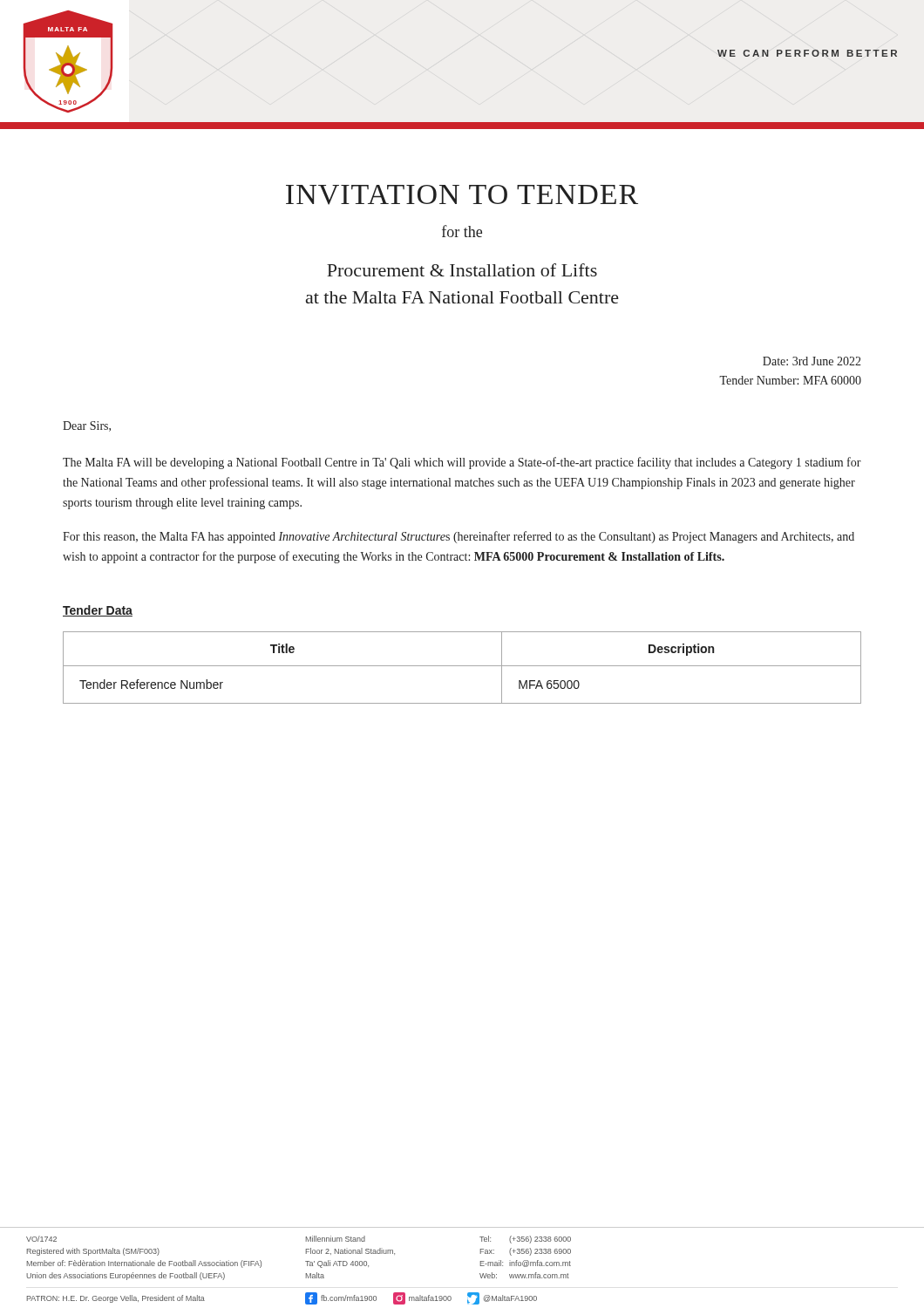Click on the text block that reads "The Malta FA will be developing a"
This screenshot has height=1308, width=924.
462,482
